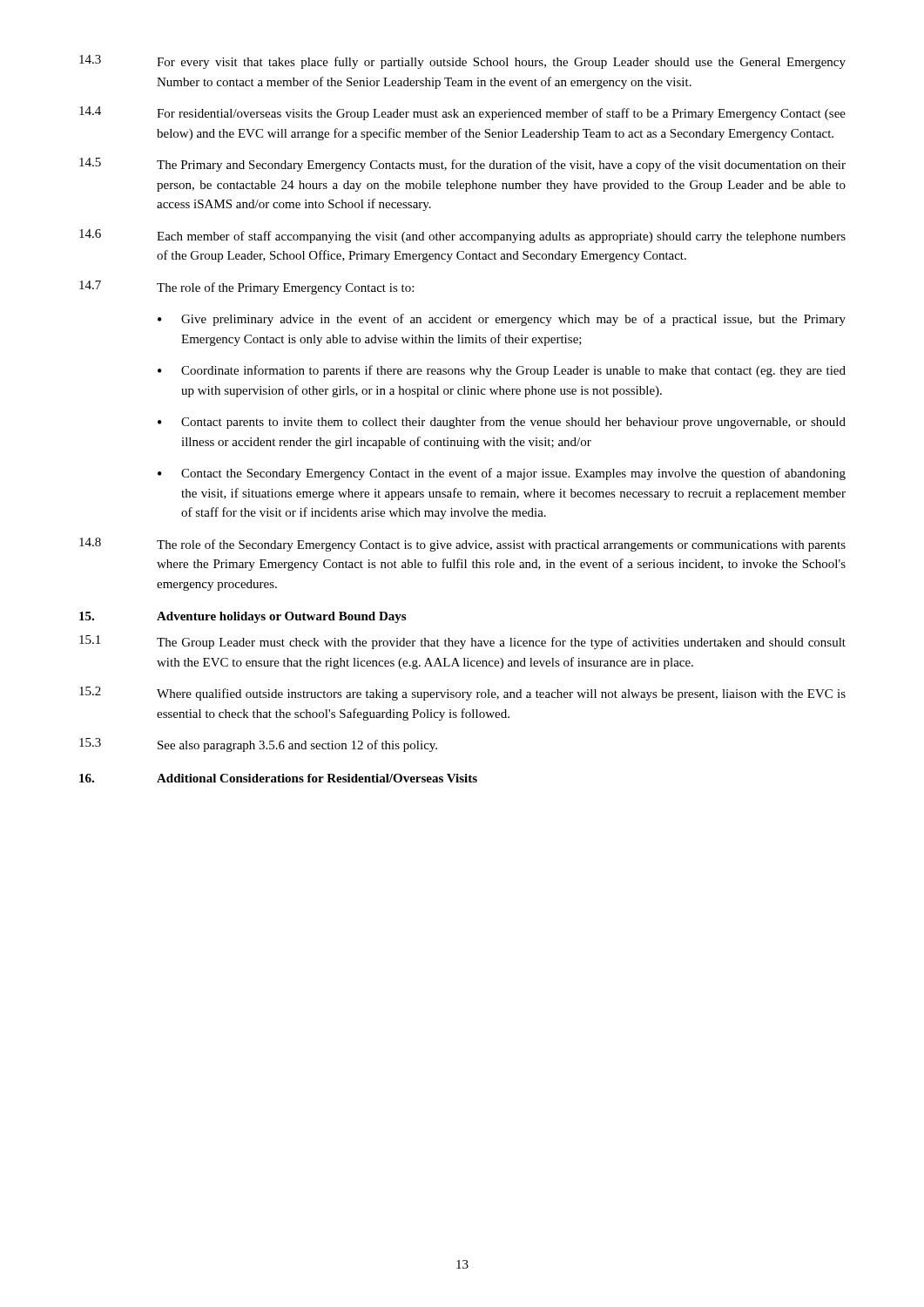Locate the block of text that opens with "• Coordinate information to"
The width and height of the screenshot is (924, 1307).
(501, 380)
